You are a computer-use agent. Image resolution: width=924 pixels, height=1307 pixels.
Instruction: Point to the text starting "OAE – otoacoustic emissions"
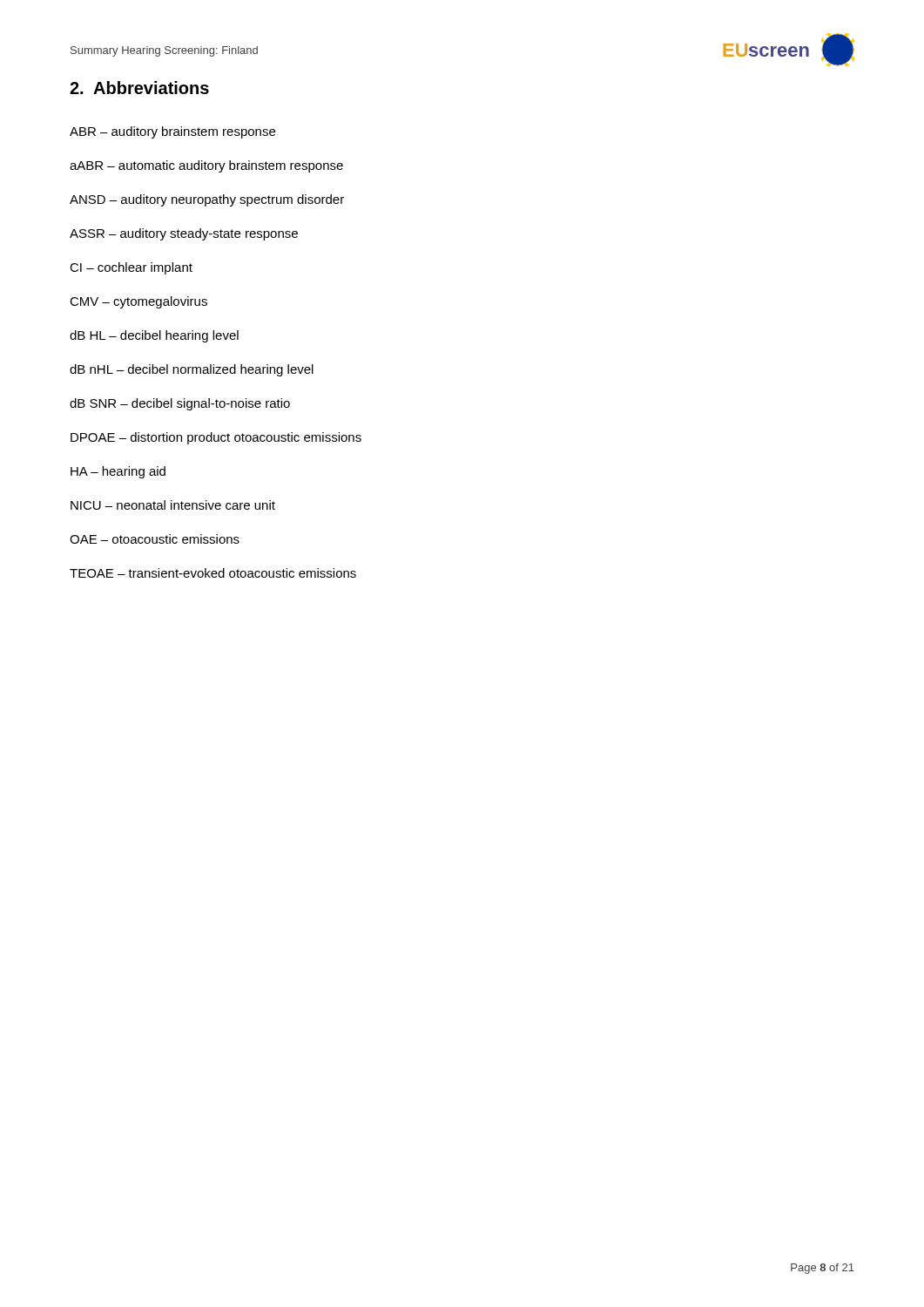155,539
